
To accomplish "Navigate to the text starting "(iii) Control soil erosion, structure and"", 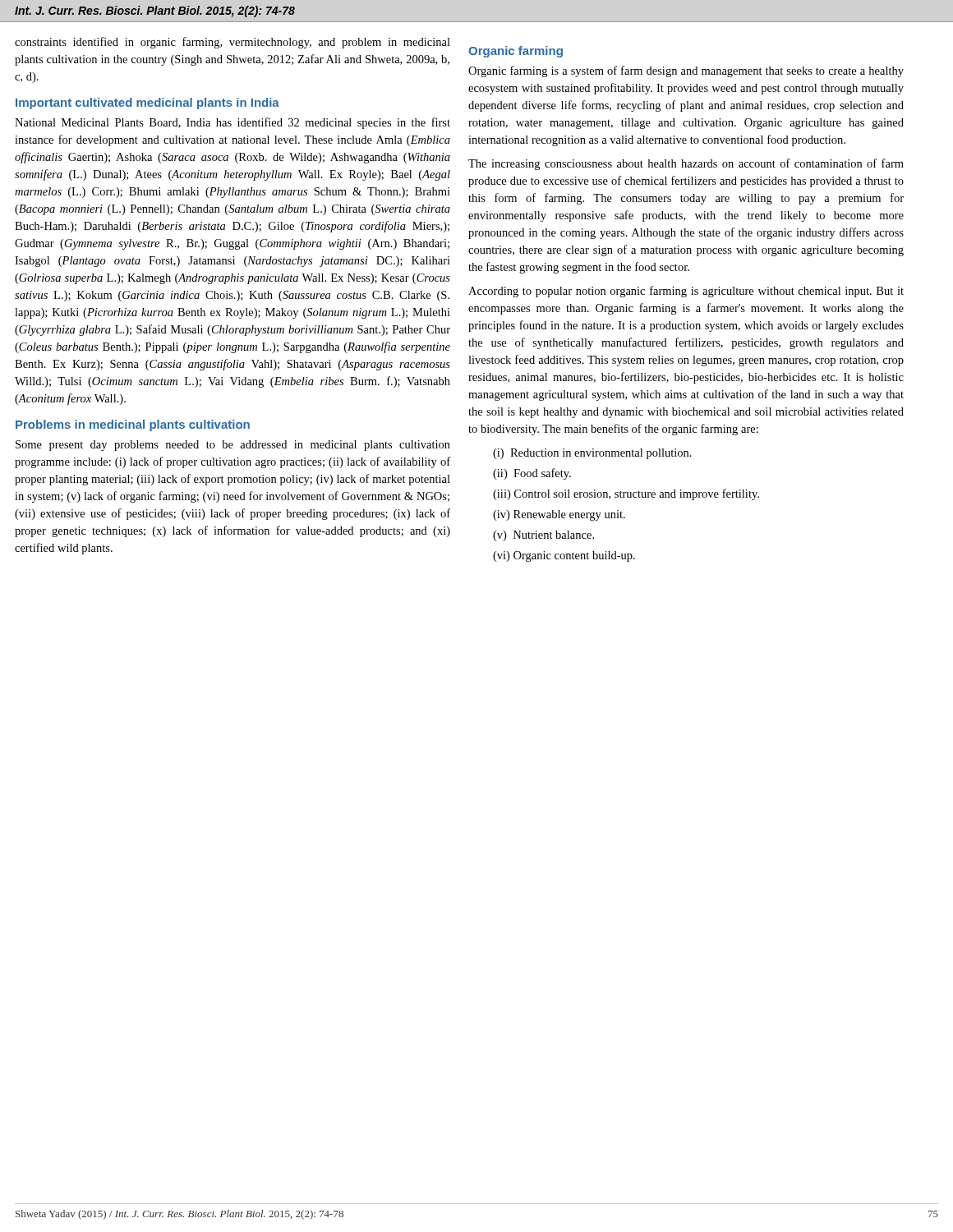I will tap(626, 494).
